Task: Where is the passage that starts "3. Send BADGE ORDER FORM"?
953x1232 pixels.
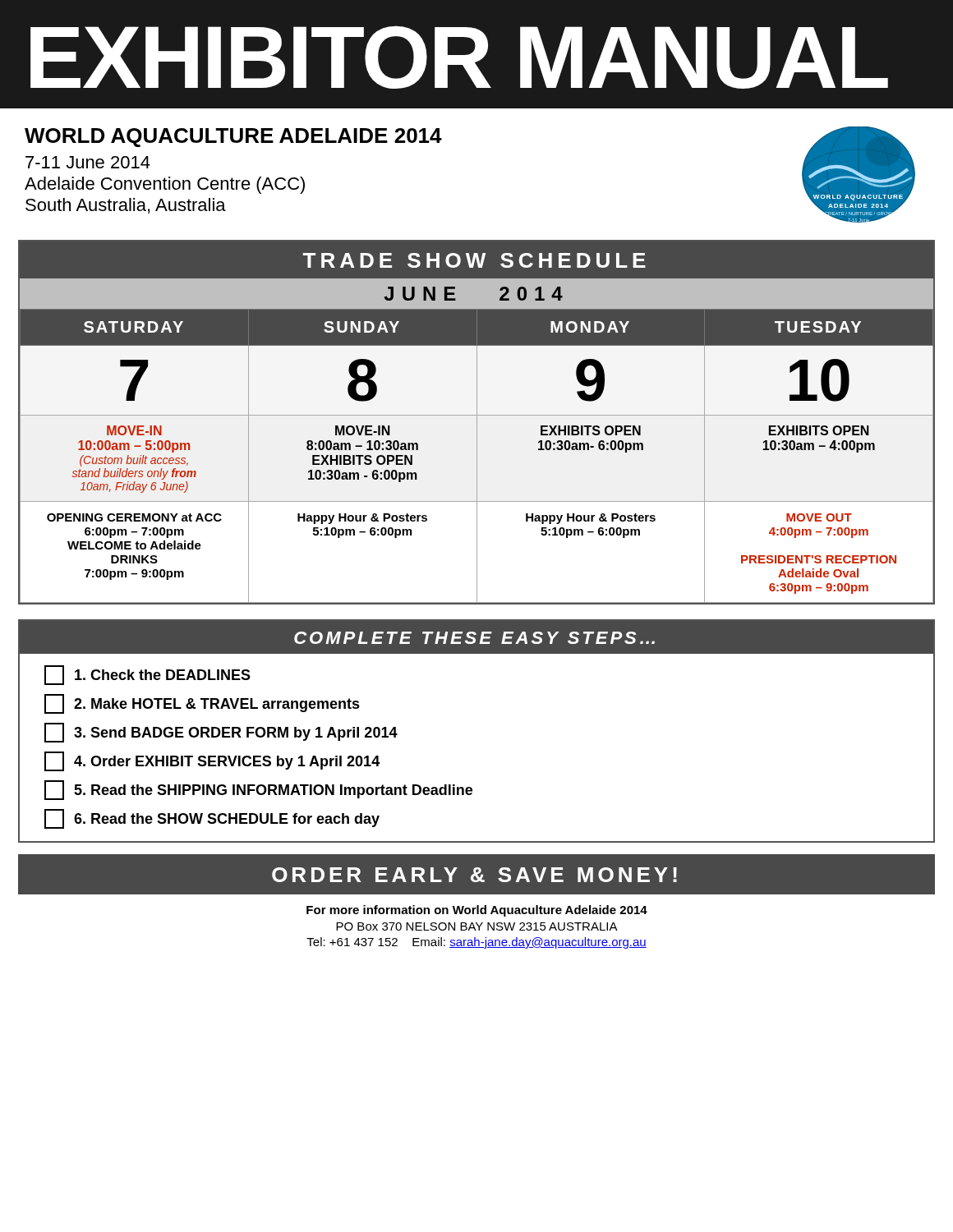Action: (221, 733)
